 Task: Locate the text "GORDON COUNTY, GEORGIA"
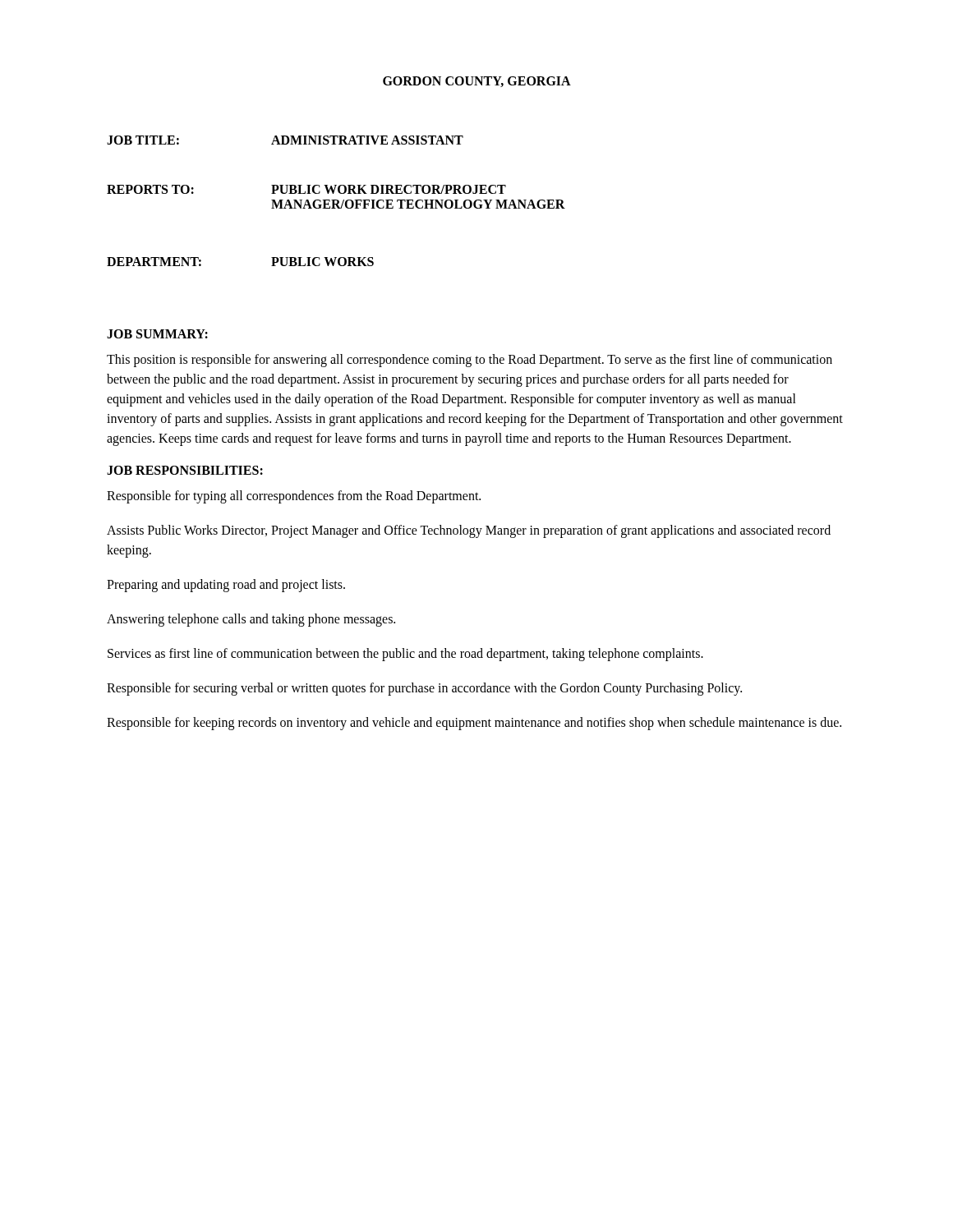tap(476, 81)
